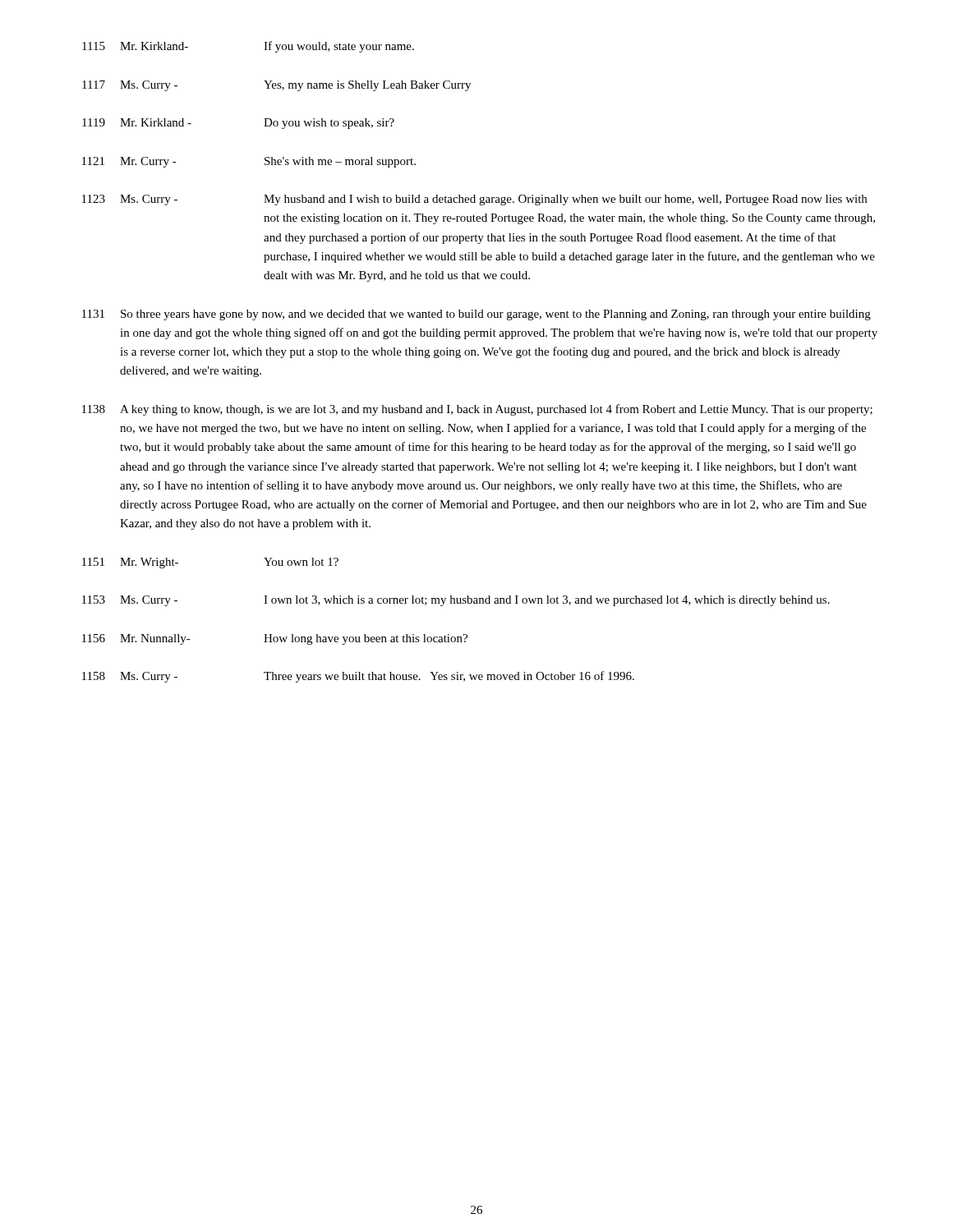953x1232 pixels.
Task: Find the block on this page that starts "1153 Ms. Curry -"
Action: pos(476,610)
